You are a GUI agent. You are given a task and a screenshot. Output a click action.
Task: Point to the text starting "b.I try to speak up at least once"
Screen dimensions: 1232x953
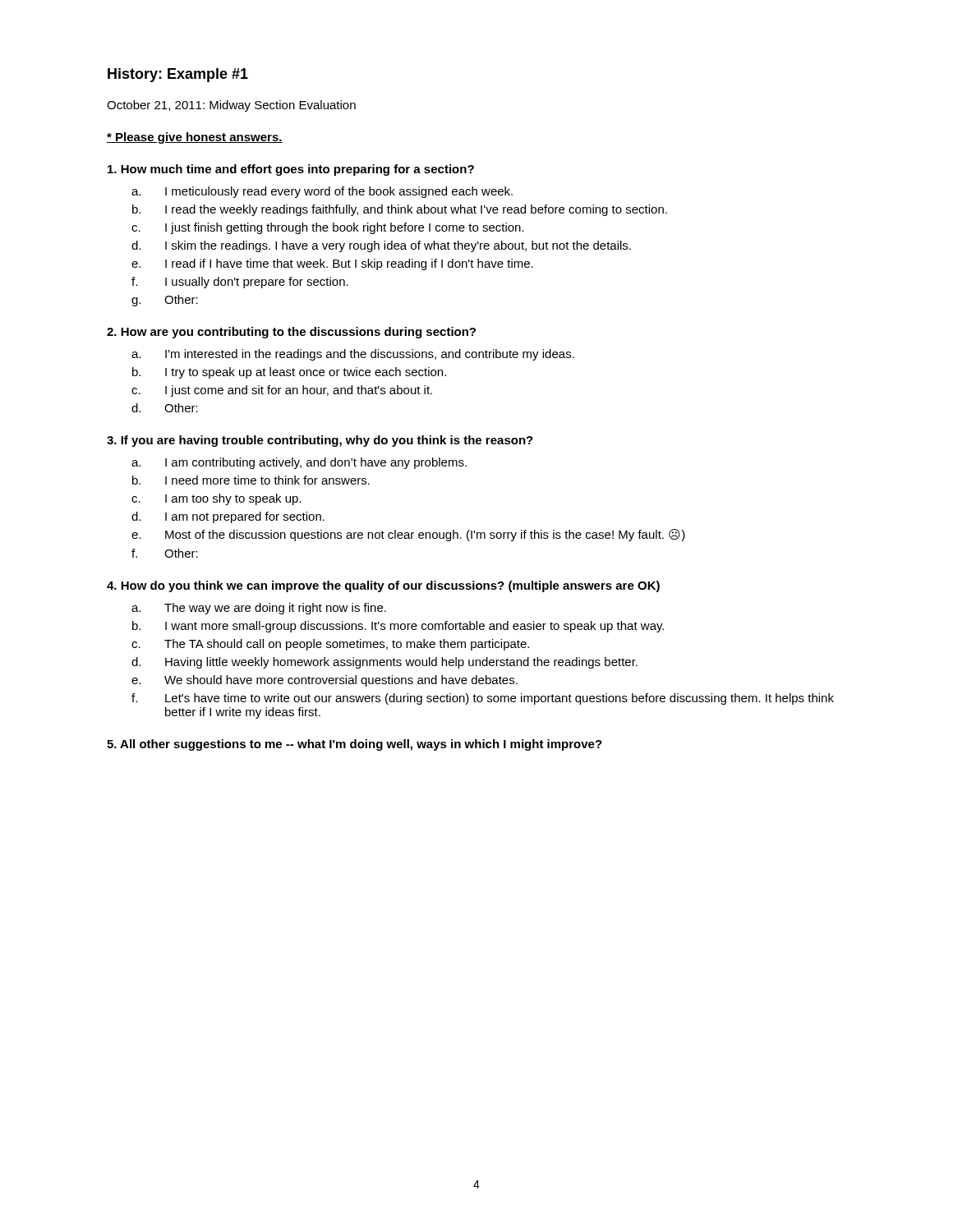(289, 373)
